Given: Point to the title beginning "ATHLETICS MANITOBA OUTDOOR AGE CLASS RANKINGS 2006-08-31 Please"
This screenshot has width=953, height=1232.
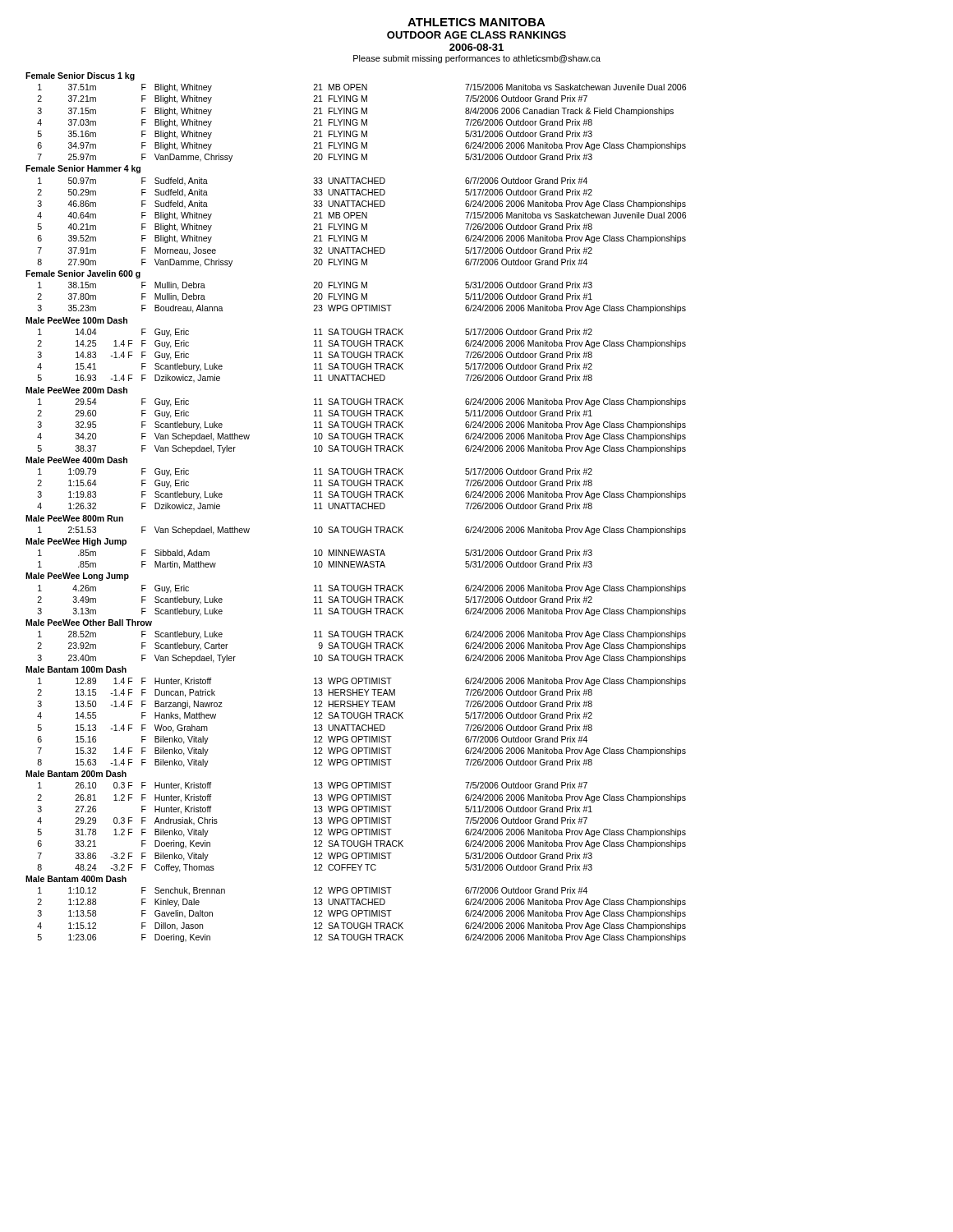Looking at the screenshot, I should 476,39.
